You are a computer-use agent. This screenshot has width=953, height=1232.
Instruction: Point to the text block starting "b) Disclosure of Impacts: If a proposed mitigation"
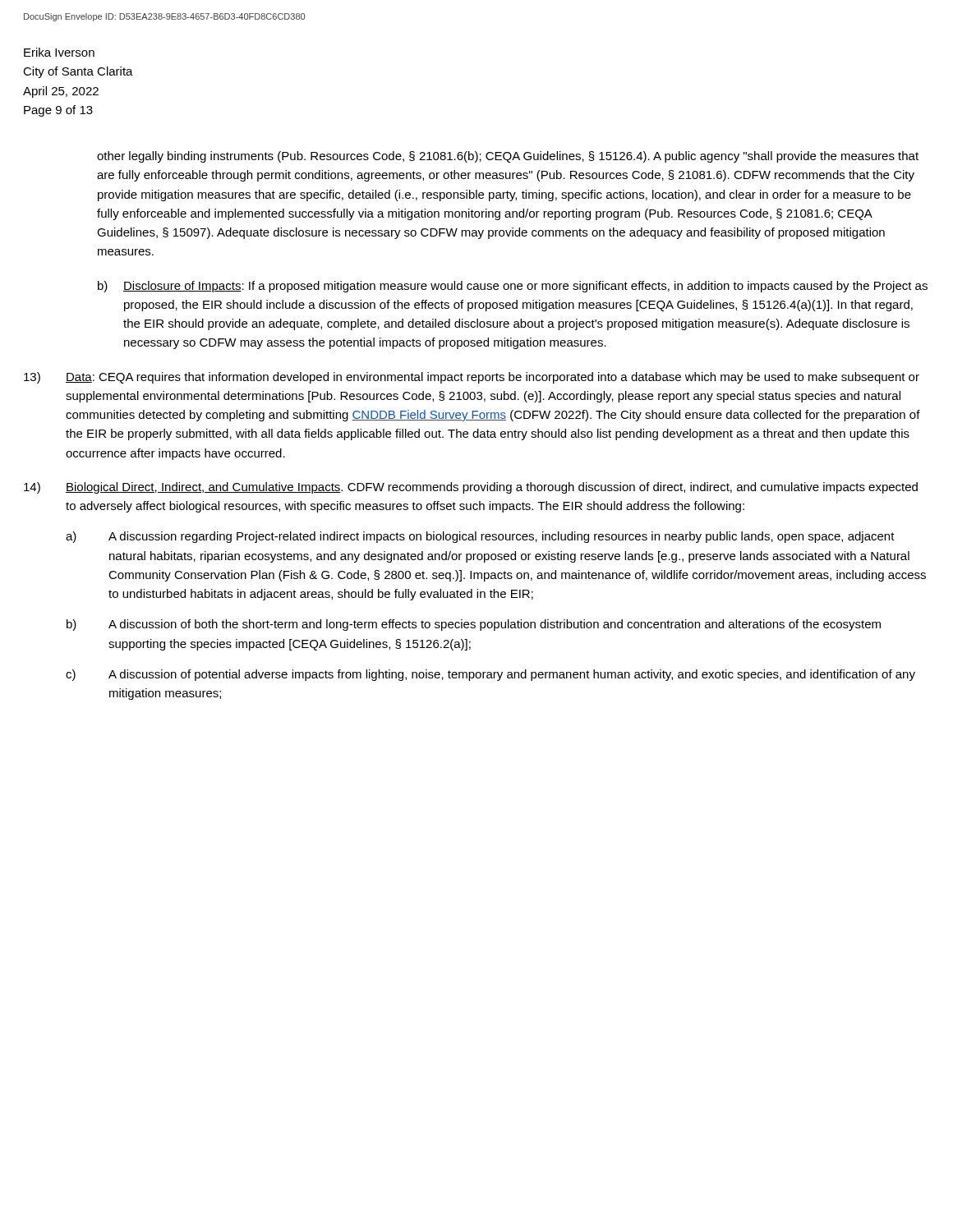pos(513,314)
